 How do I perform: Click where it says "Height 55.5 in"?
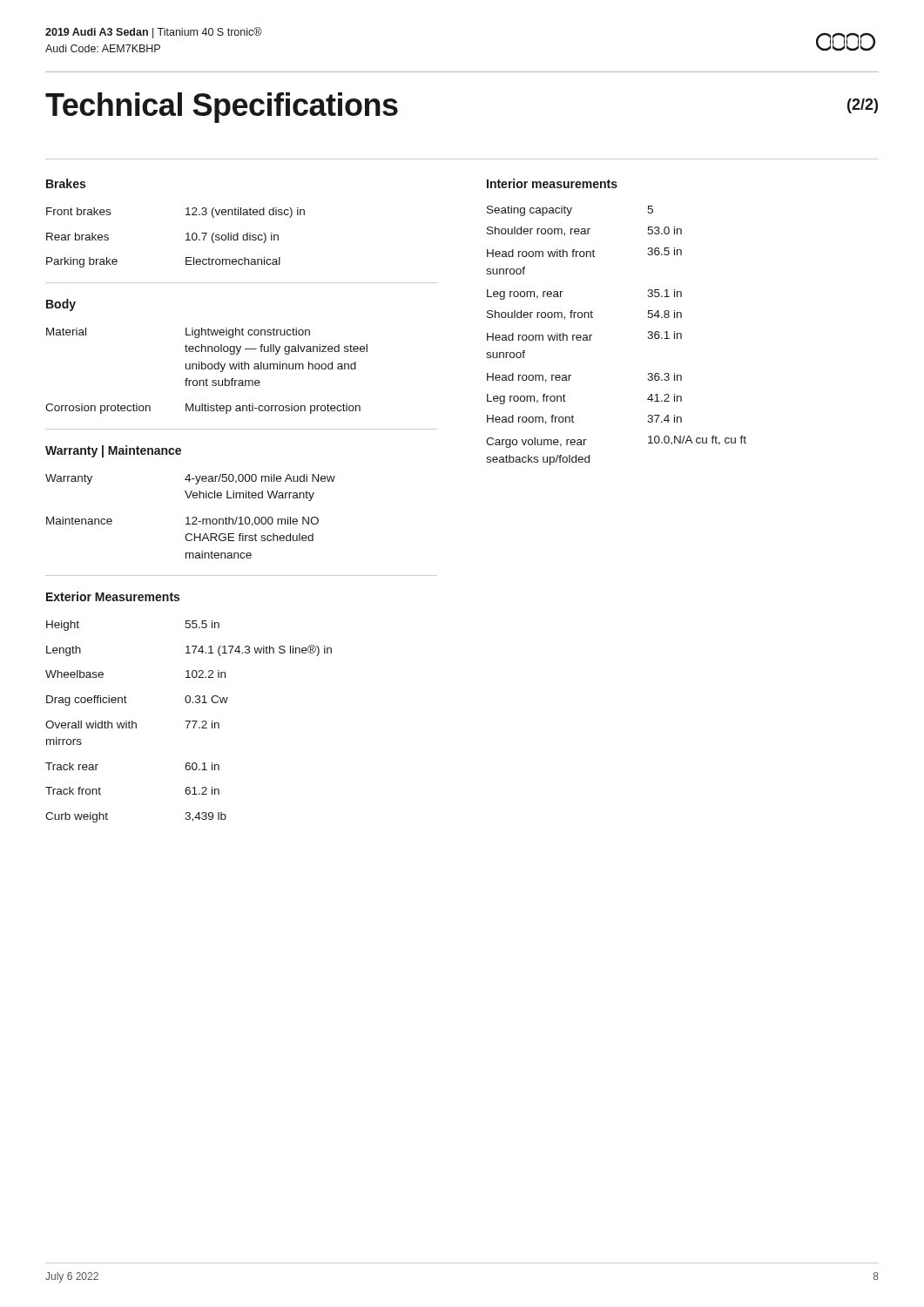[61, 625]
